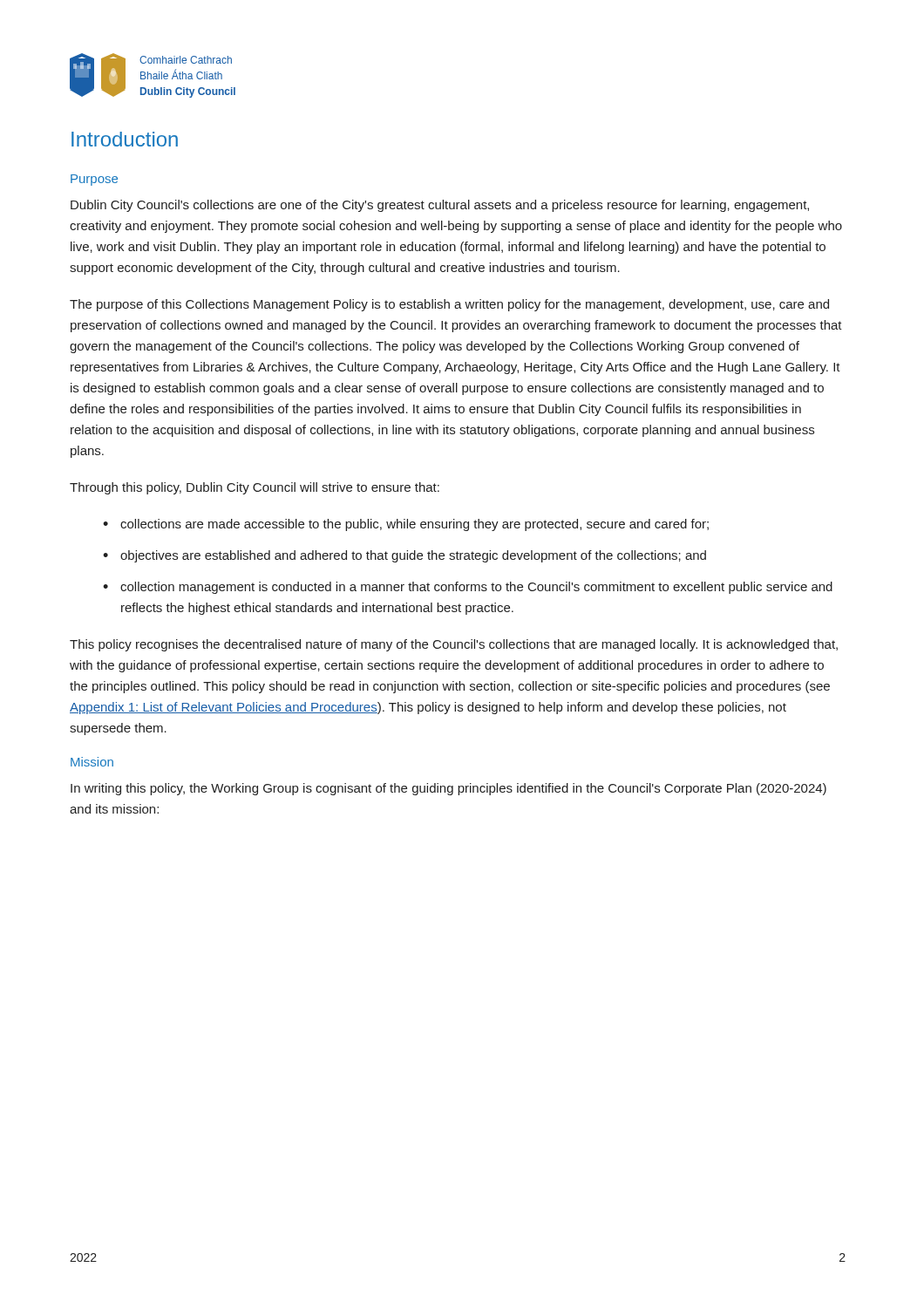Image resolution: width=924 pixels, height=1308 pixels.
Task: Find the list item that reads "objectives are established and adhered to that guide"
Action: [414, 555]
